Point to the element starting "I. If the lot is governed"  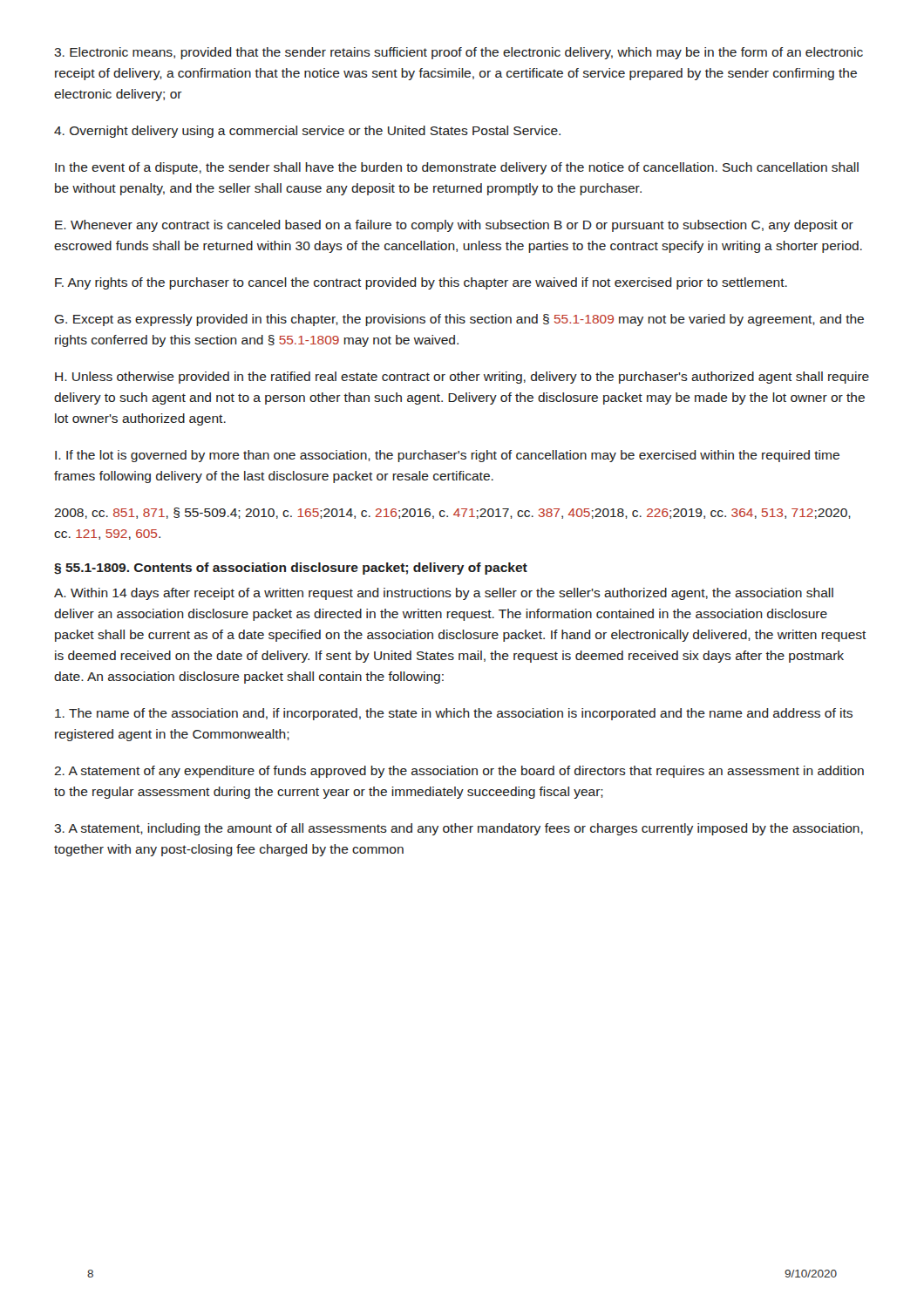(447, 465)
